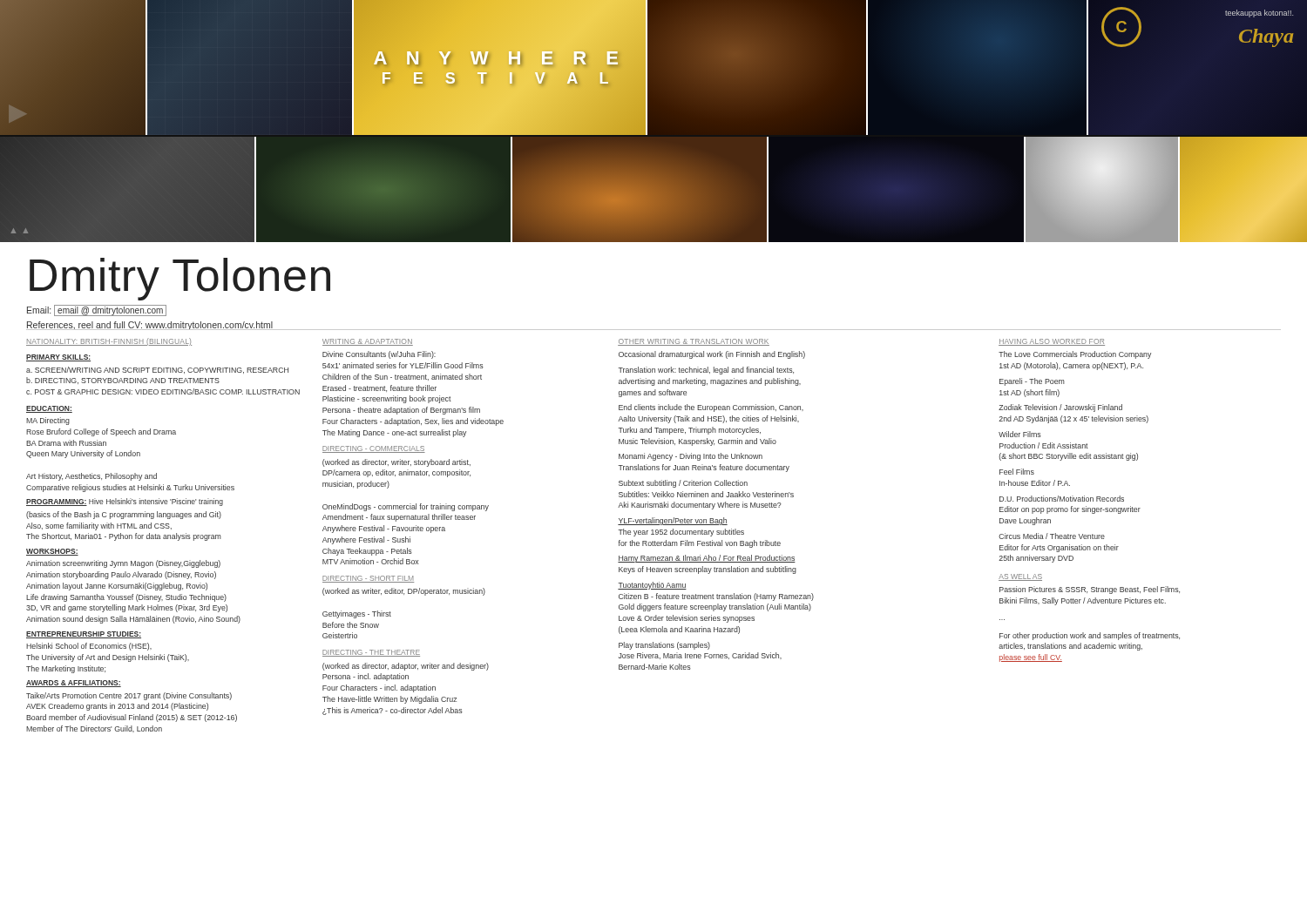Point to the block beginning "End clients include the"
The width and height of the screenshot is (1307, 924).
pos(711,425)
